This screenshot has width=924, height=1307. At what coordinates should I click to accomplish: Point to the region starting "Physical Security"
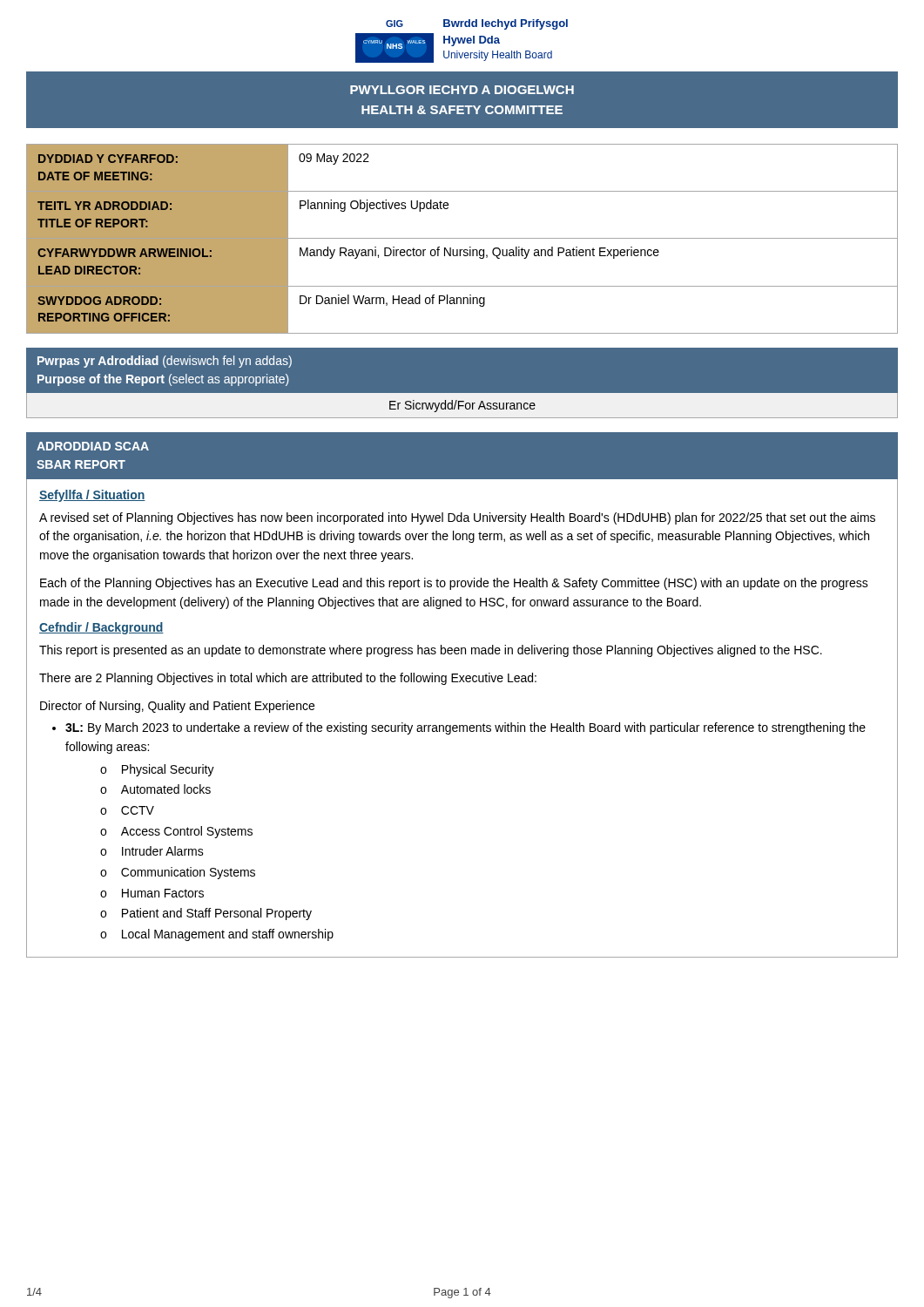pyautogui.click(x=167, y=769)
